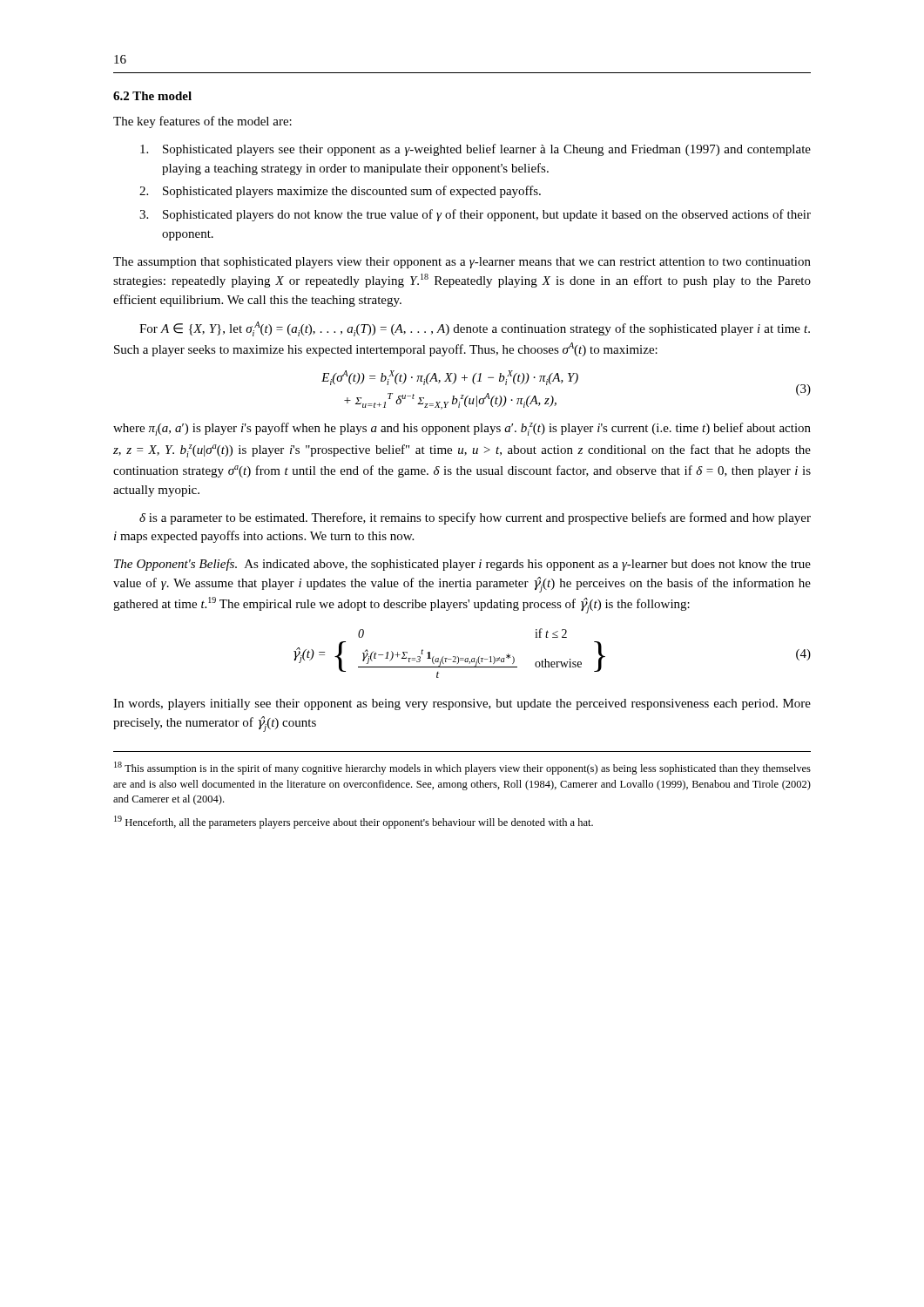This screenshot has width=924, height=1307.
Task: Point to "6.2 The model"
Action: coord(152,96)
